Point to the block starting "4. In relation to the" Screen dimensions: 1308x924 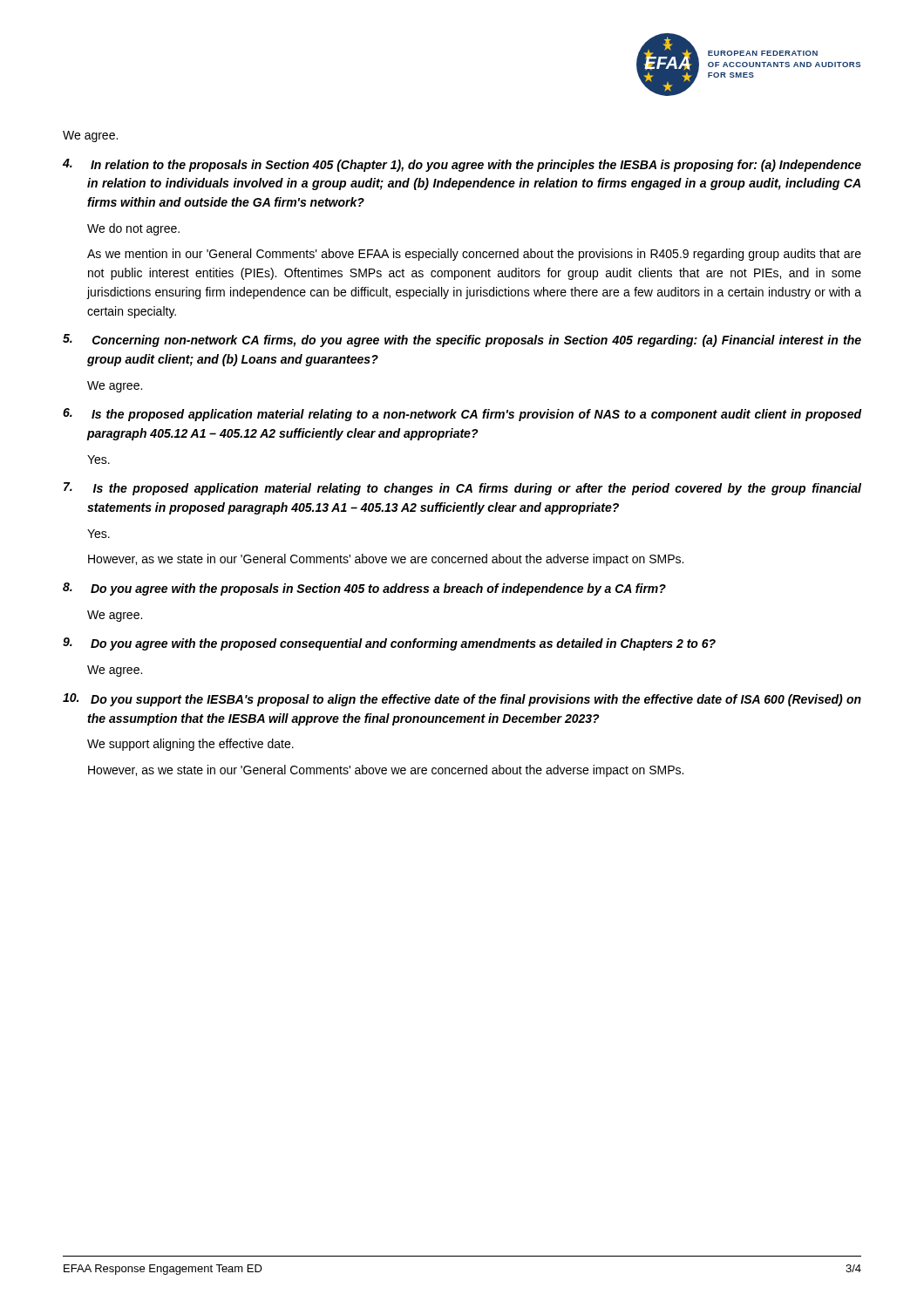coord(462,184)
